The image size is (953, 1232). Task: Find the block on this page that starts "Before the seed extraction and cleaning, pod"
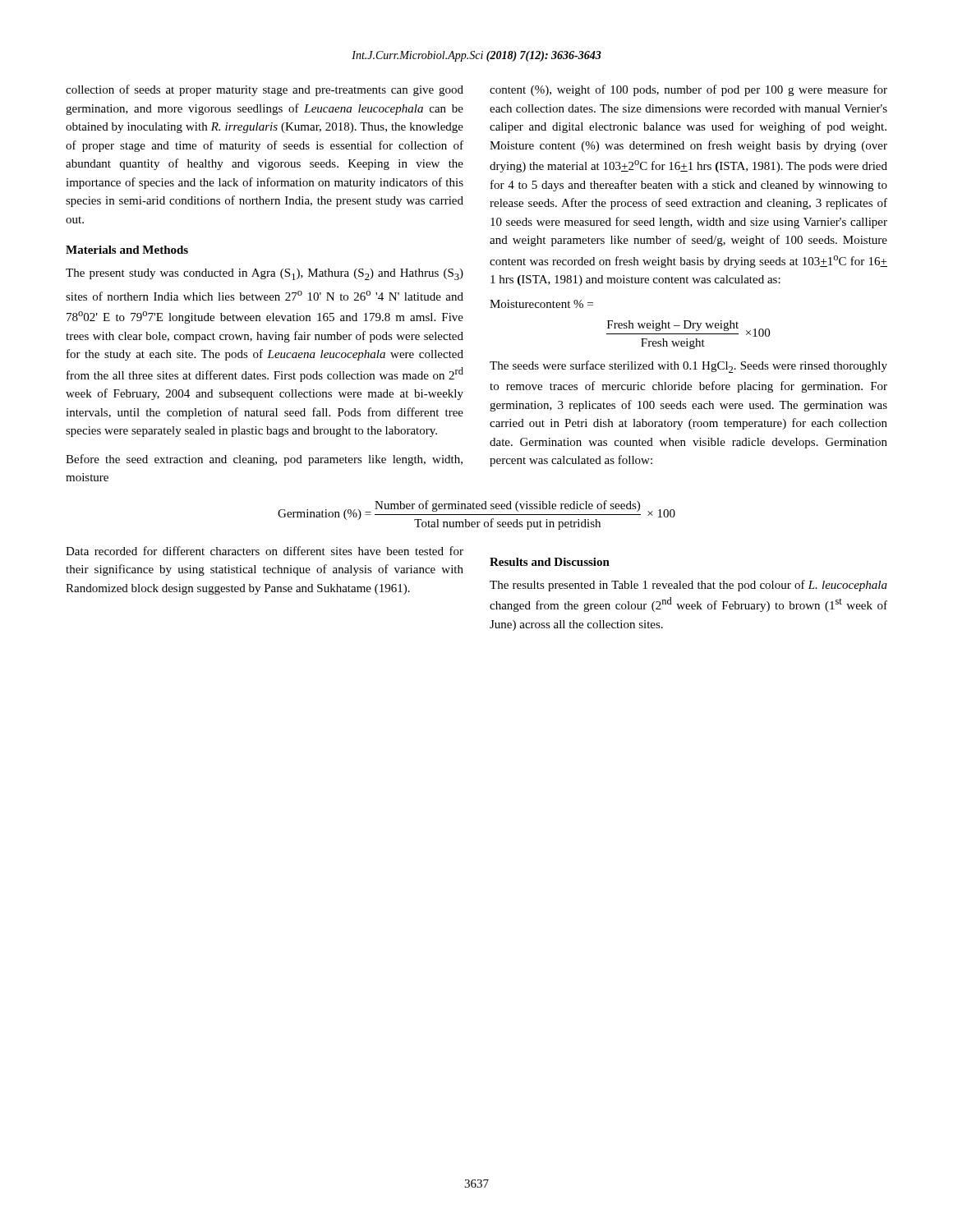[x=265, y=468]
